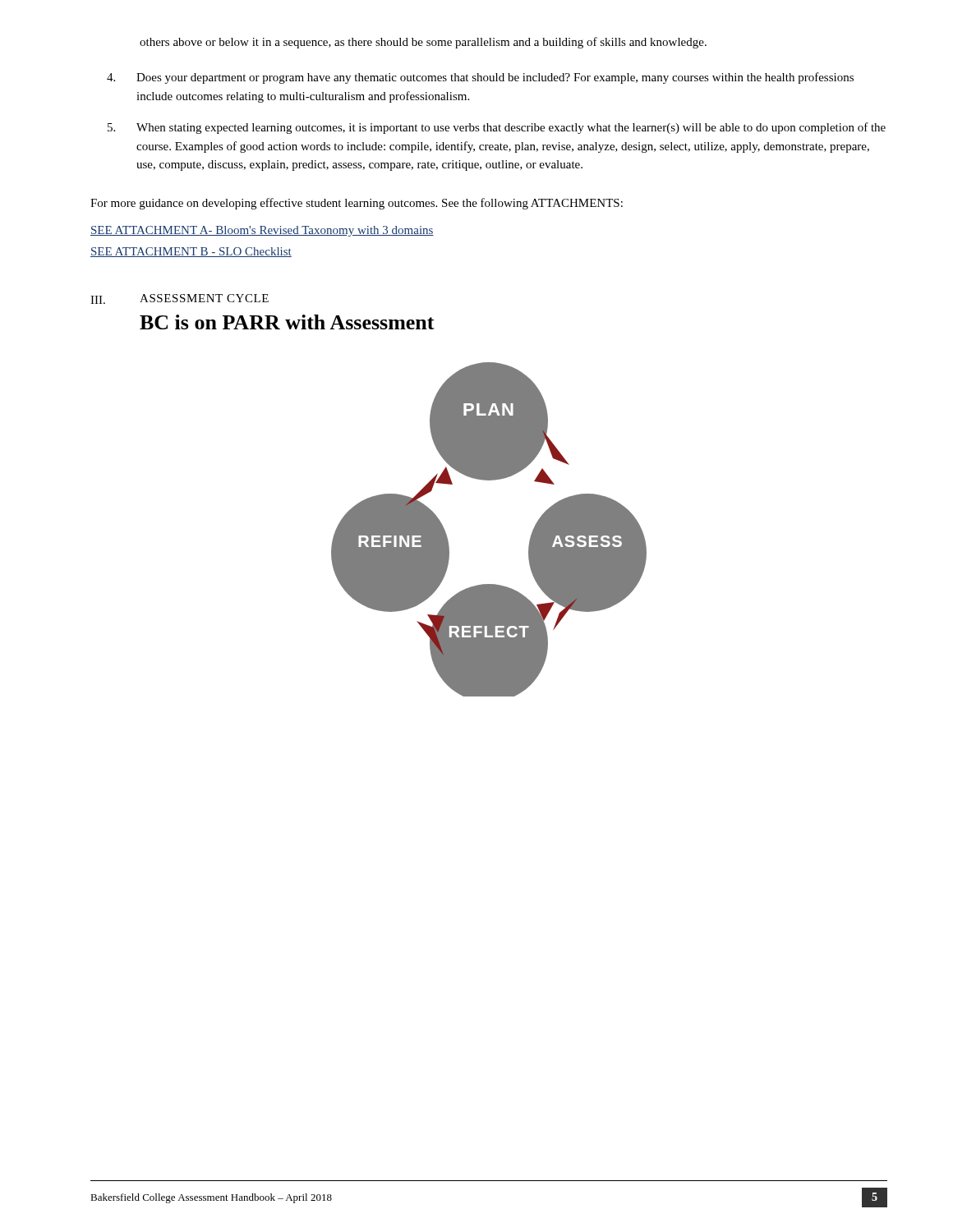Click the passage that begins "For more guidance on"

coord(357,203)
